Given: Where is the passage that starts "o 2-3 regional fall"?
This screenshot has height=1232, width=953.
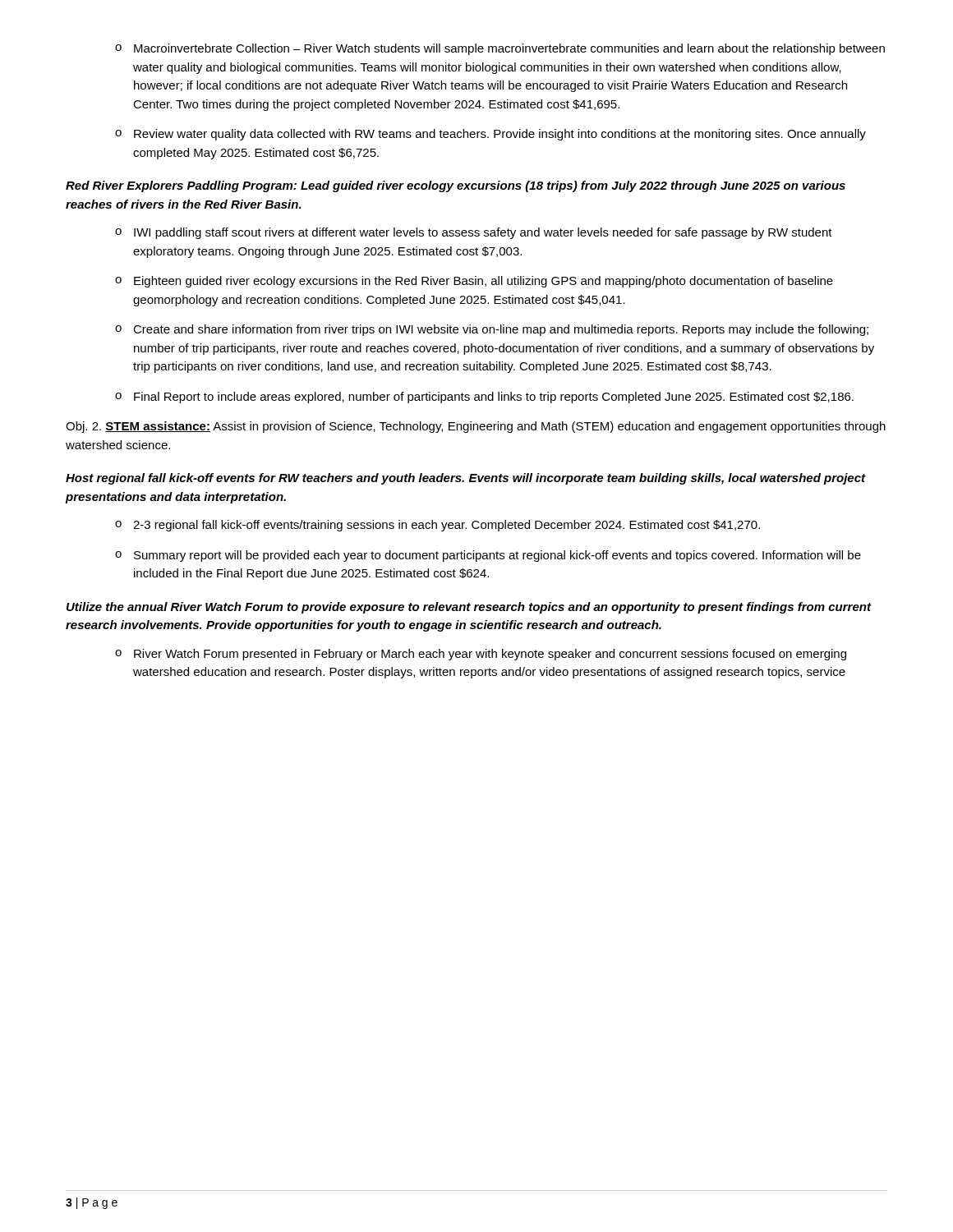Looking at the screenshot, I should pos(501,525).
